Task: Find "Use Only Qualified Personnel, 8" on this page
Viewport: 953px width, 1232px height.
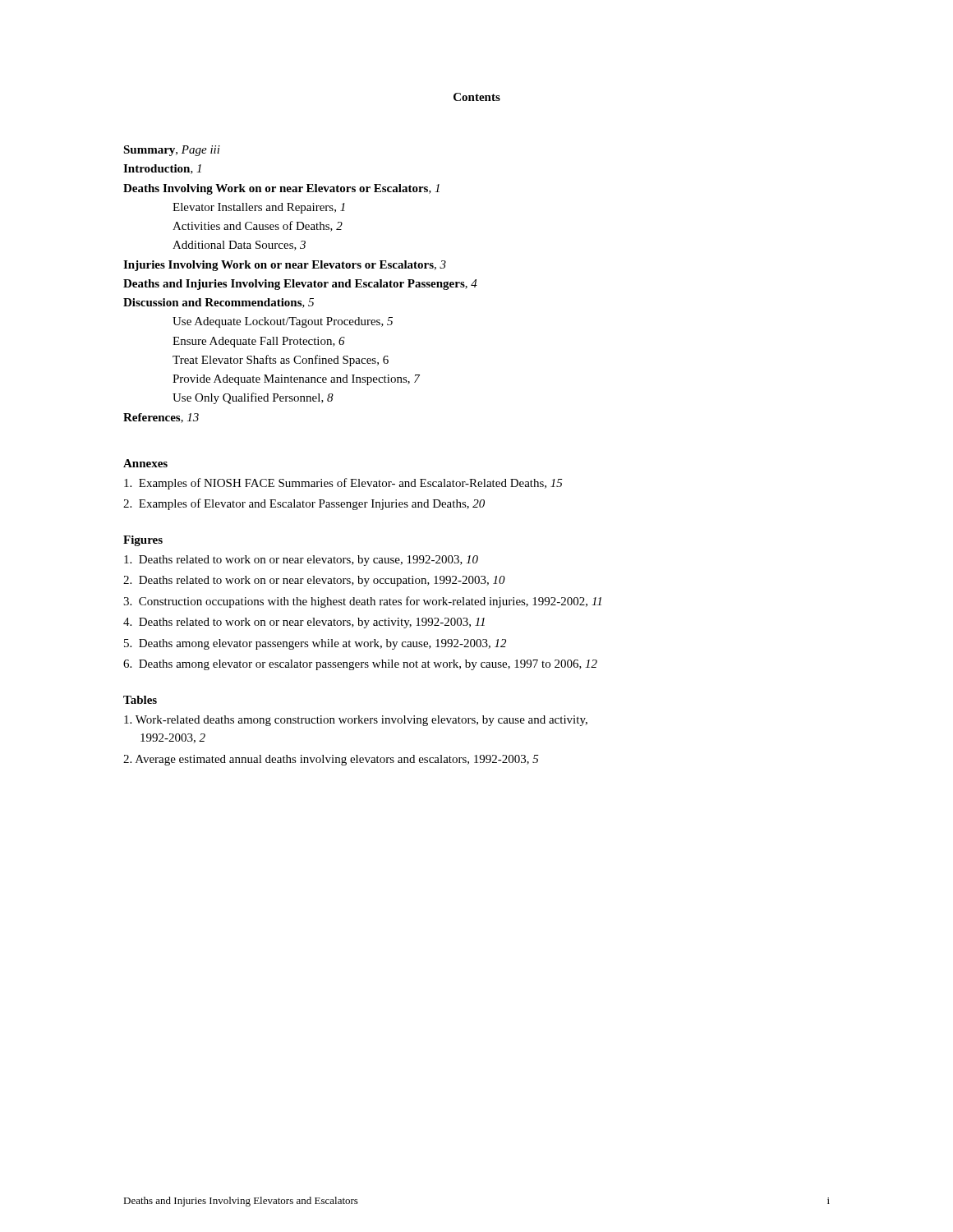Action: coord(253,398)
